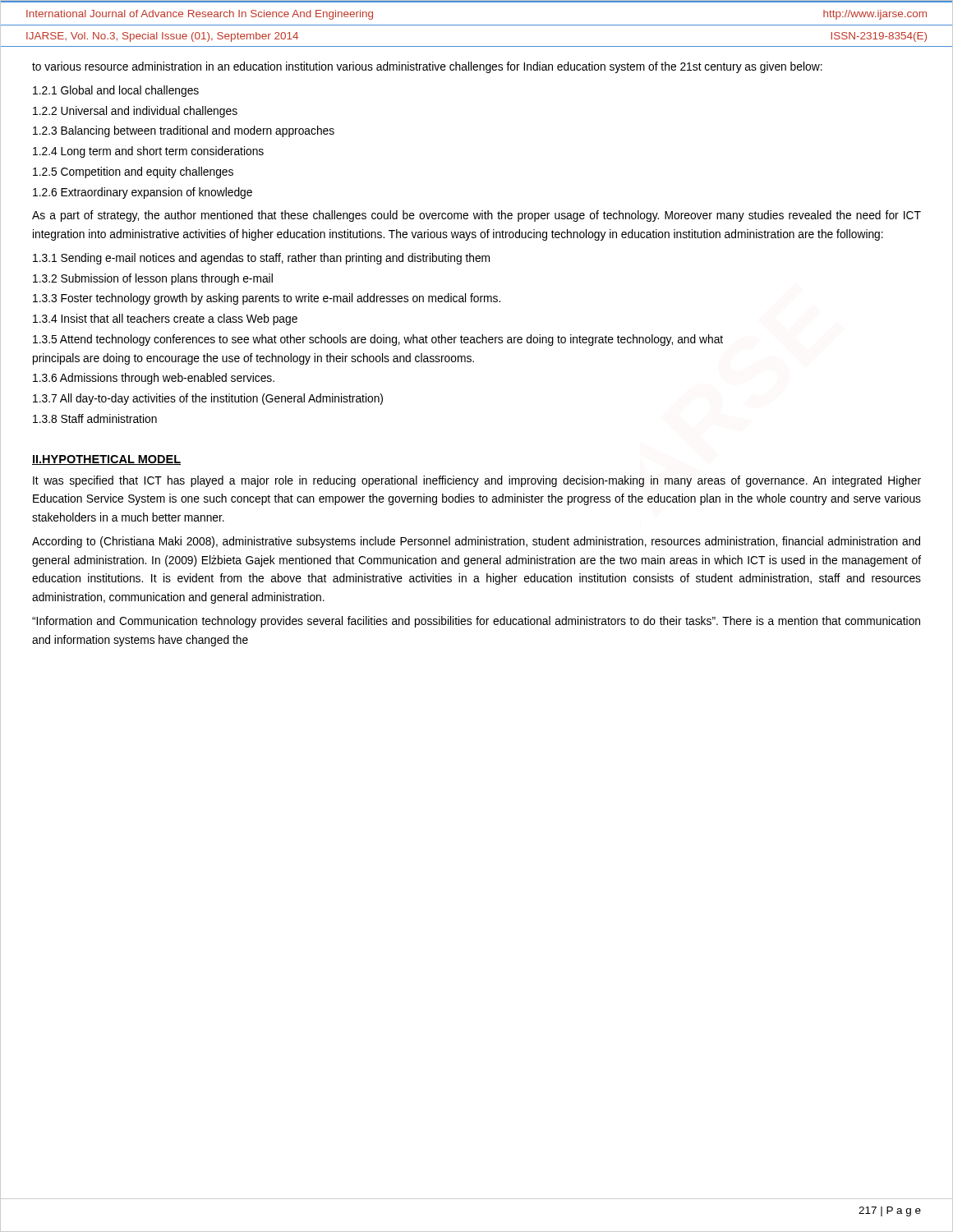This screenshot has width=953, height=1232.
Task: Where is the passage that starts "2.4 Long term and short term"?
Action: [x=148, y=152]
